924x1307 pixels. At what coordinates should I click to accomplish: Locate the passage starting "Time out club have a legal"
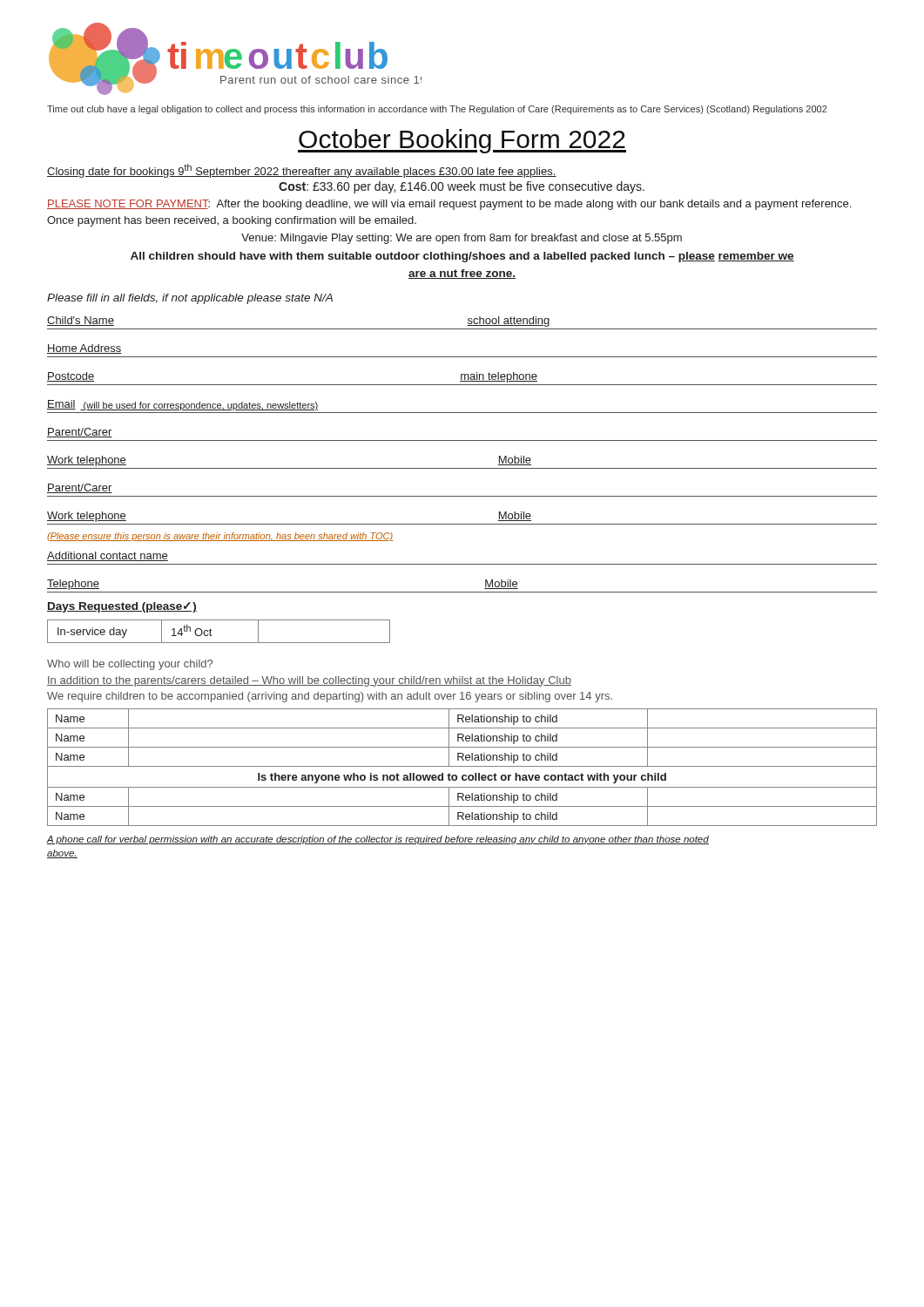tap(437, 109)
